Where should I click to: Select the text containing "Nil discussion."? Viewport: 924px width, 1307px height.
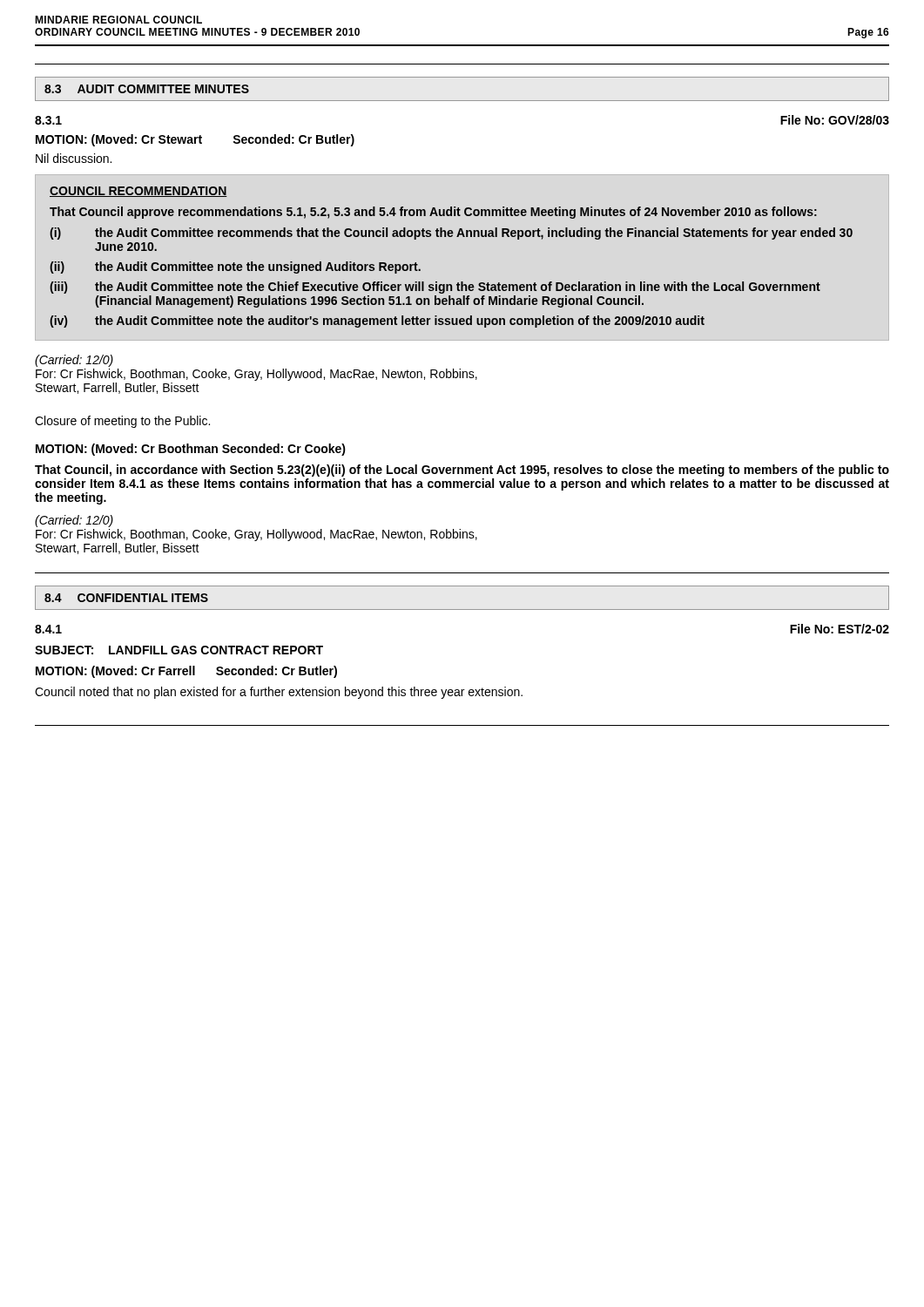(x=74, y=159)
